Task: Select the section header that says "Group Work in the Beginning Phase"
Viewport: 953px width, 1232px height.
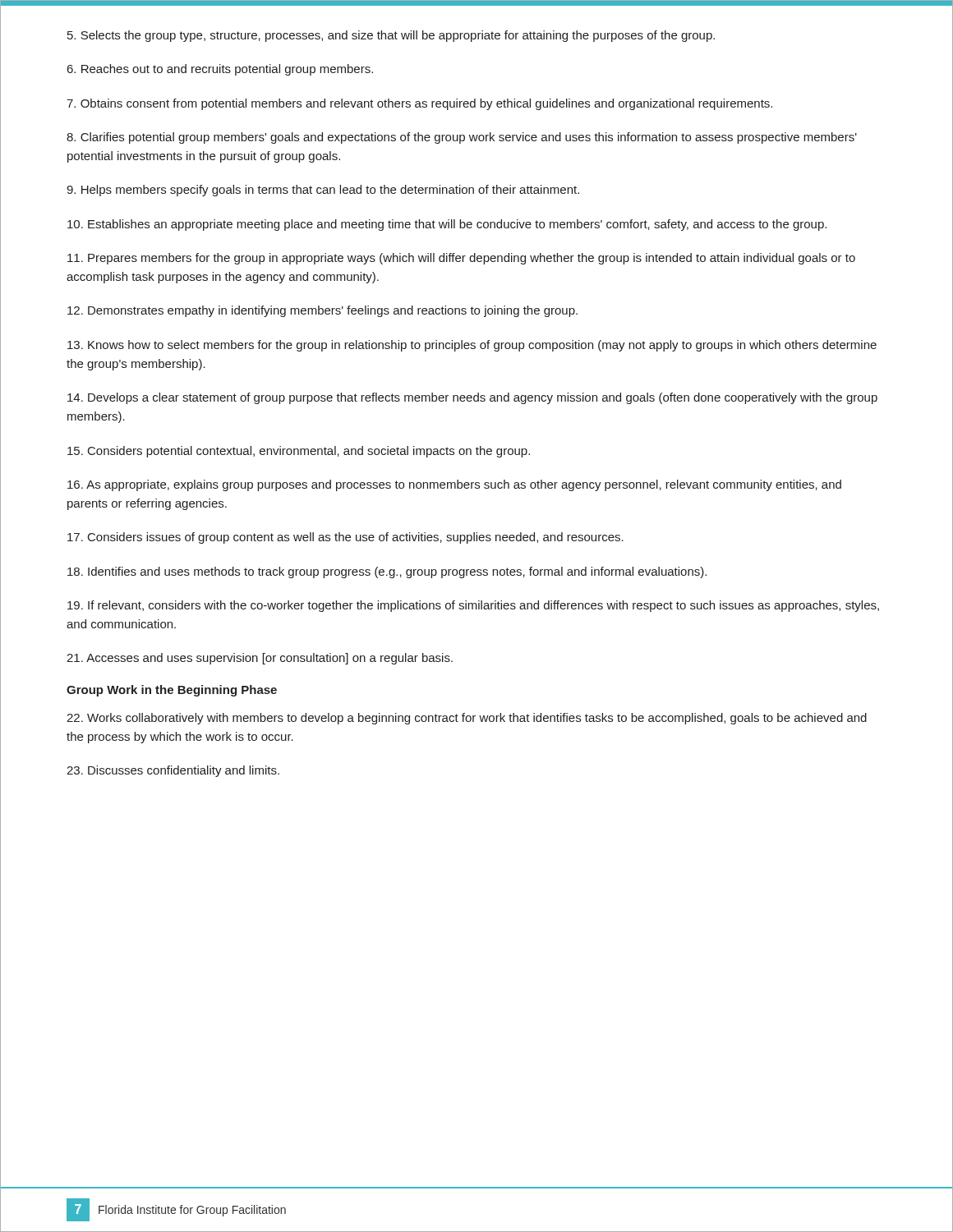Action: click(172, 689)
